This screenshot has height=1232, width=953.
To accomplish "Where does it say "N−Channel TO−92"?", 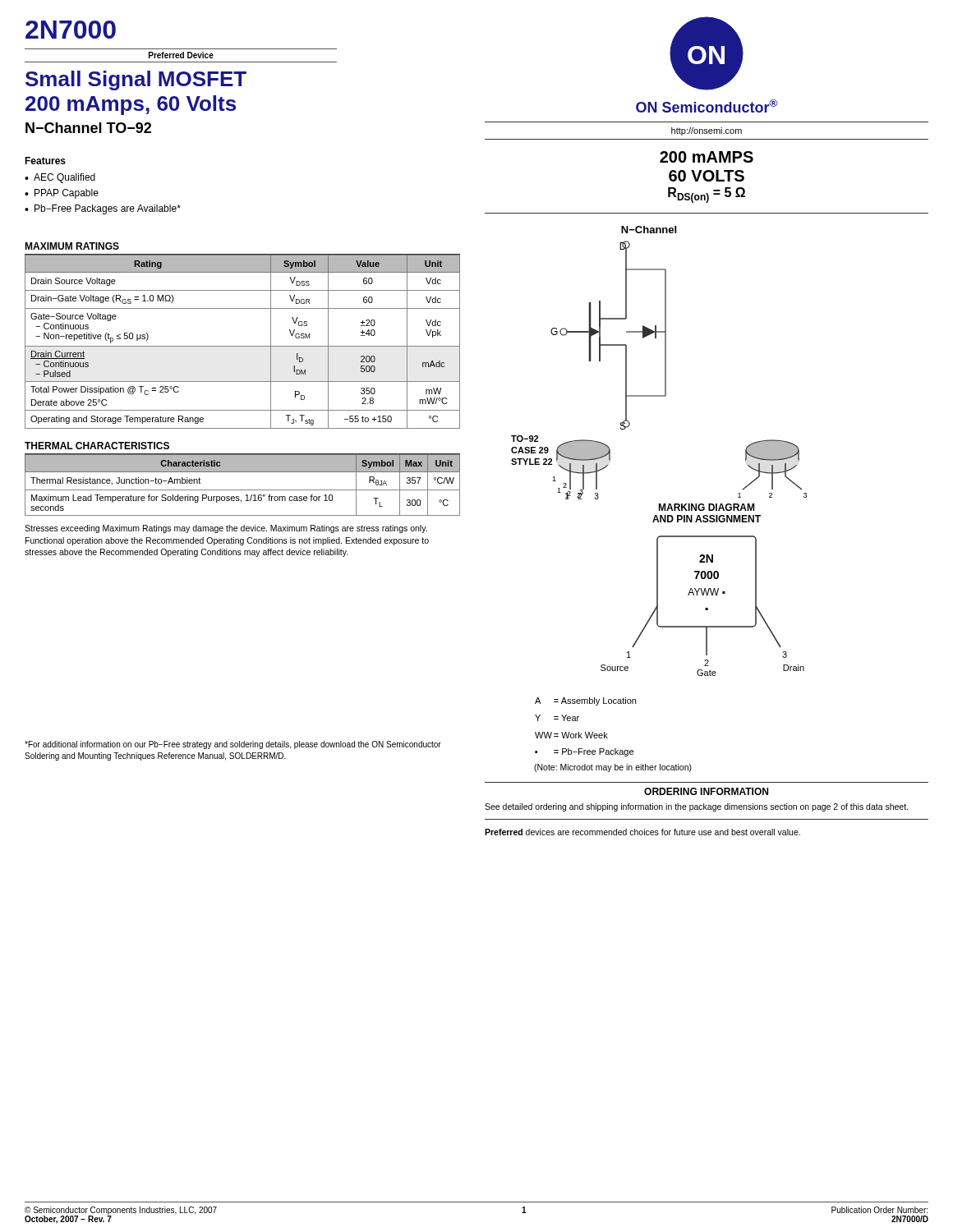I will click(88, 128).
